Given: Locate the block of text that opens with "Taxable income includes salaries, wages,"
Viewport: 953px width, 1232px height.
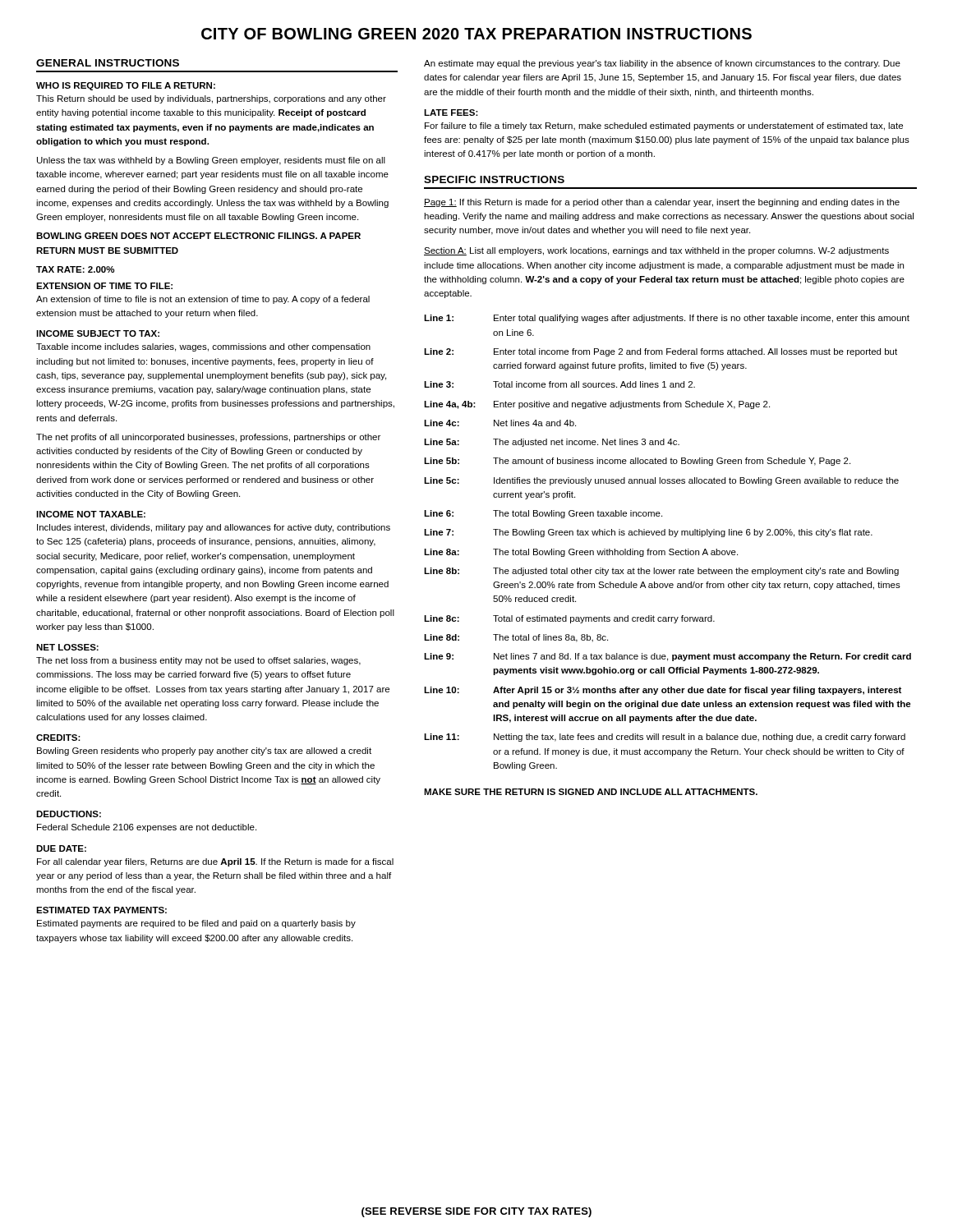Looking at the screenshot, I should tap(216, 382).
